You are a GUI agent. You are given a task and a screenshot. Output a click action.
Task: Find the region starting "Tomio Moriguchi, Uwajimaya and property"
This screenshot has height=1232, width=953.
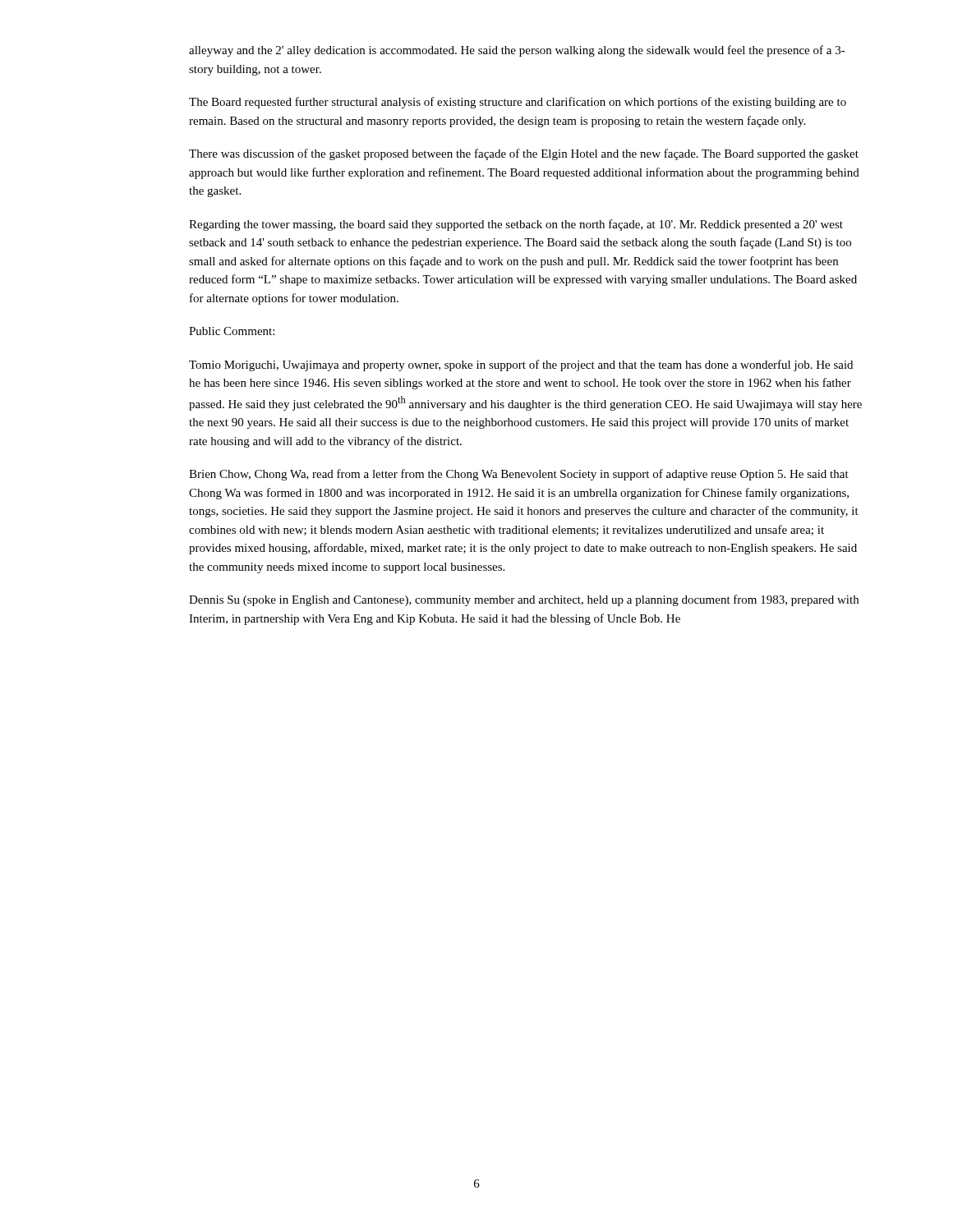(x=526, y=402)
